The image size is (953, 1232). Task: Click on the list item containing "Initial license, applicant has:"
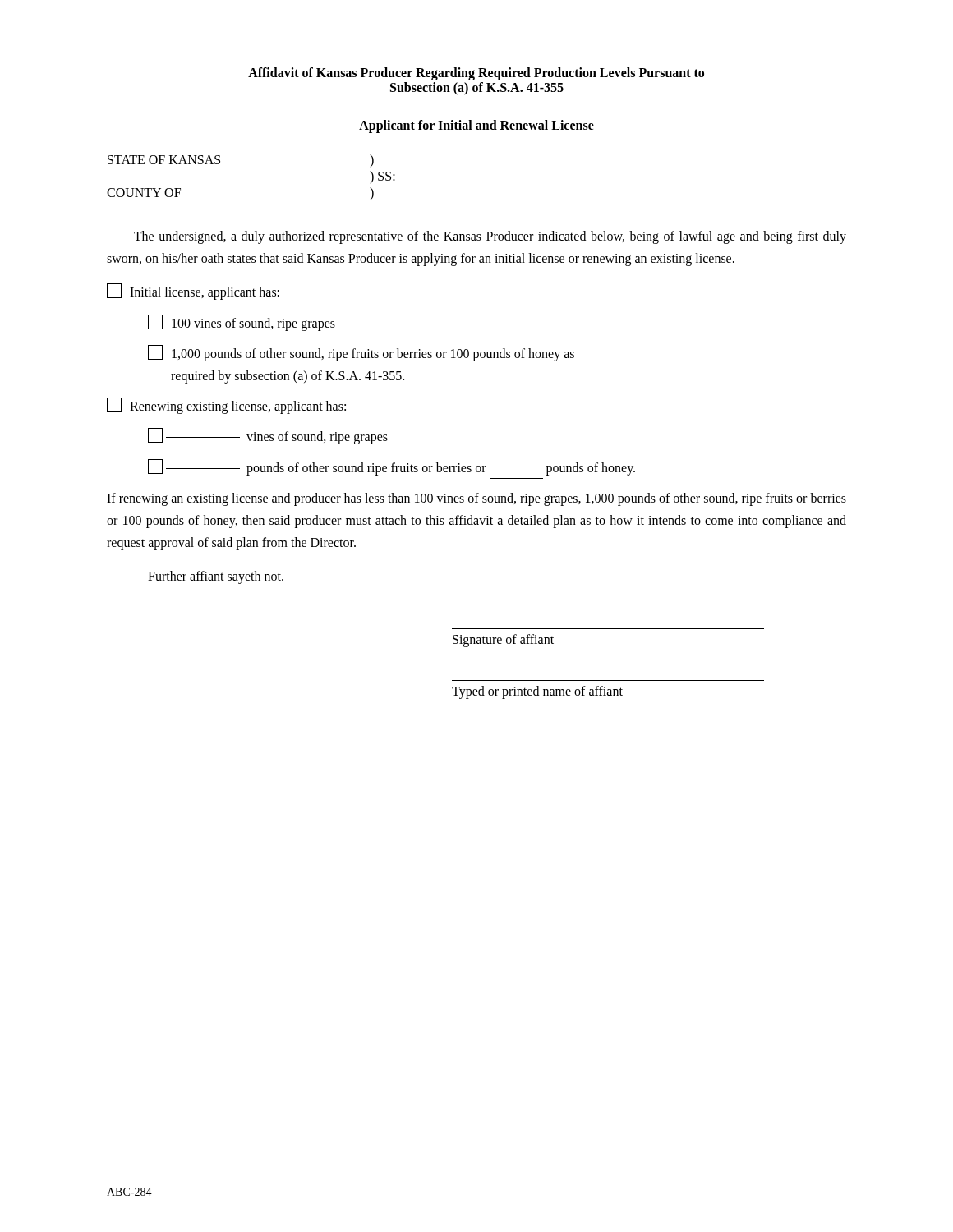click(x=193, y=292)
